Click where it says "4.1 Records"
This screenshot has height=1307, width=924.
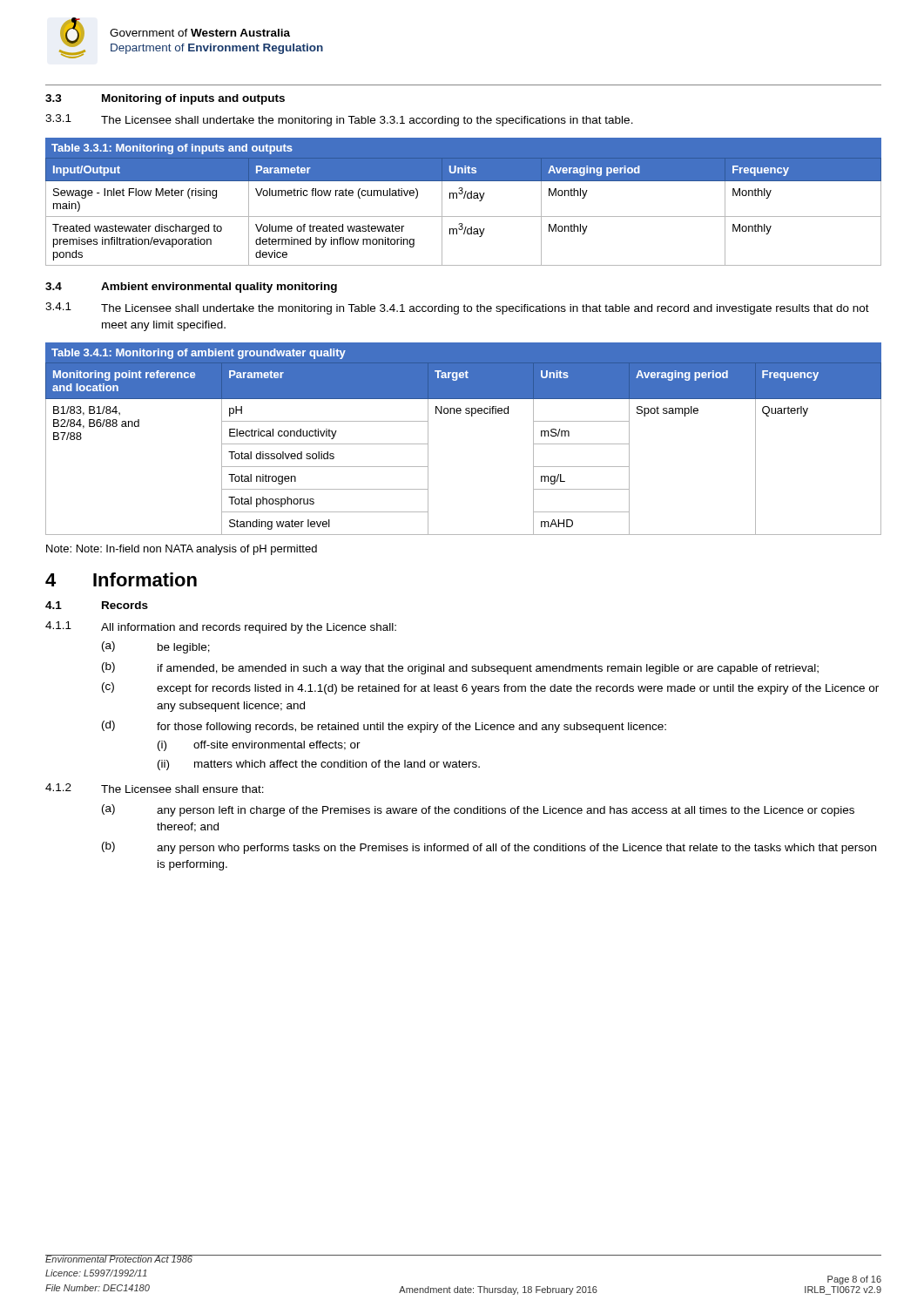[50, 605]
